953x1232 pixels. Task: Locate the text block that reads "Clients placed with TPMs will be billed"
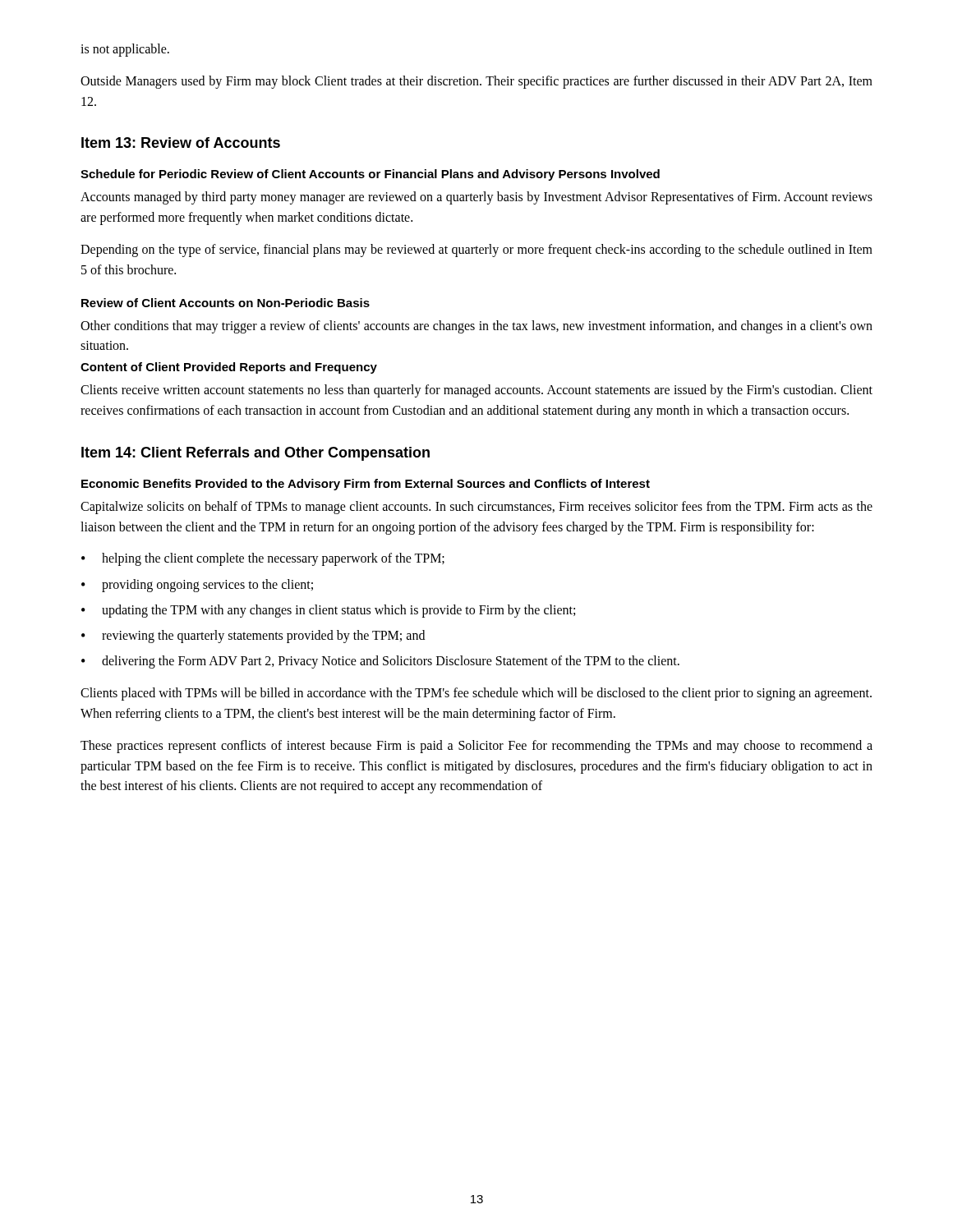click(476, 703)
